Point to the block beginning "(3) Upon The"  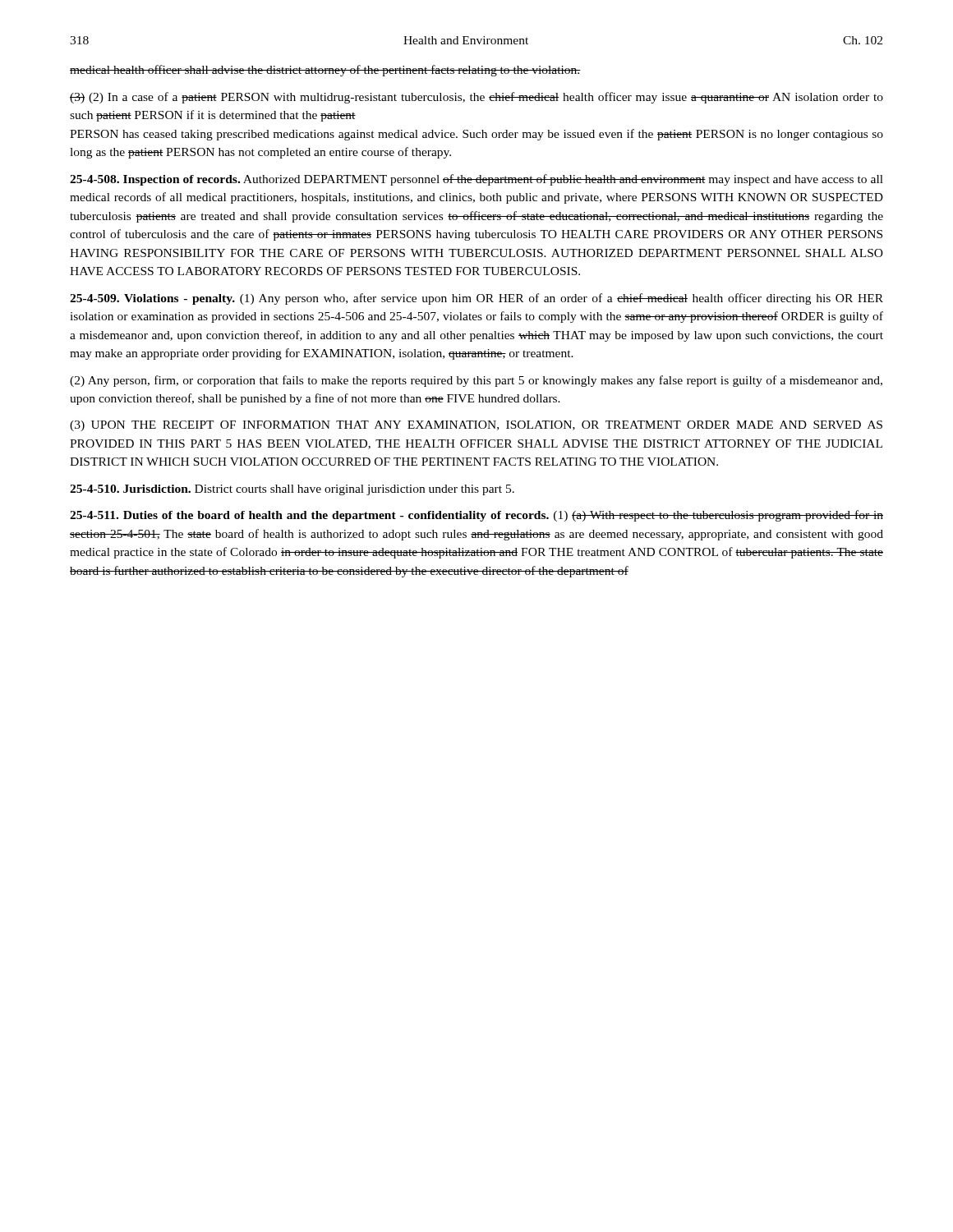tap(476, 443)
